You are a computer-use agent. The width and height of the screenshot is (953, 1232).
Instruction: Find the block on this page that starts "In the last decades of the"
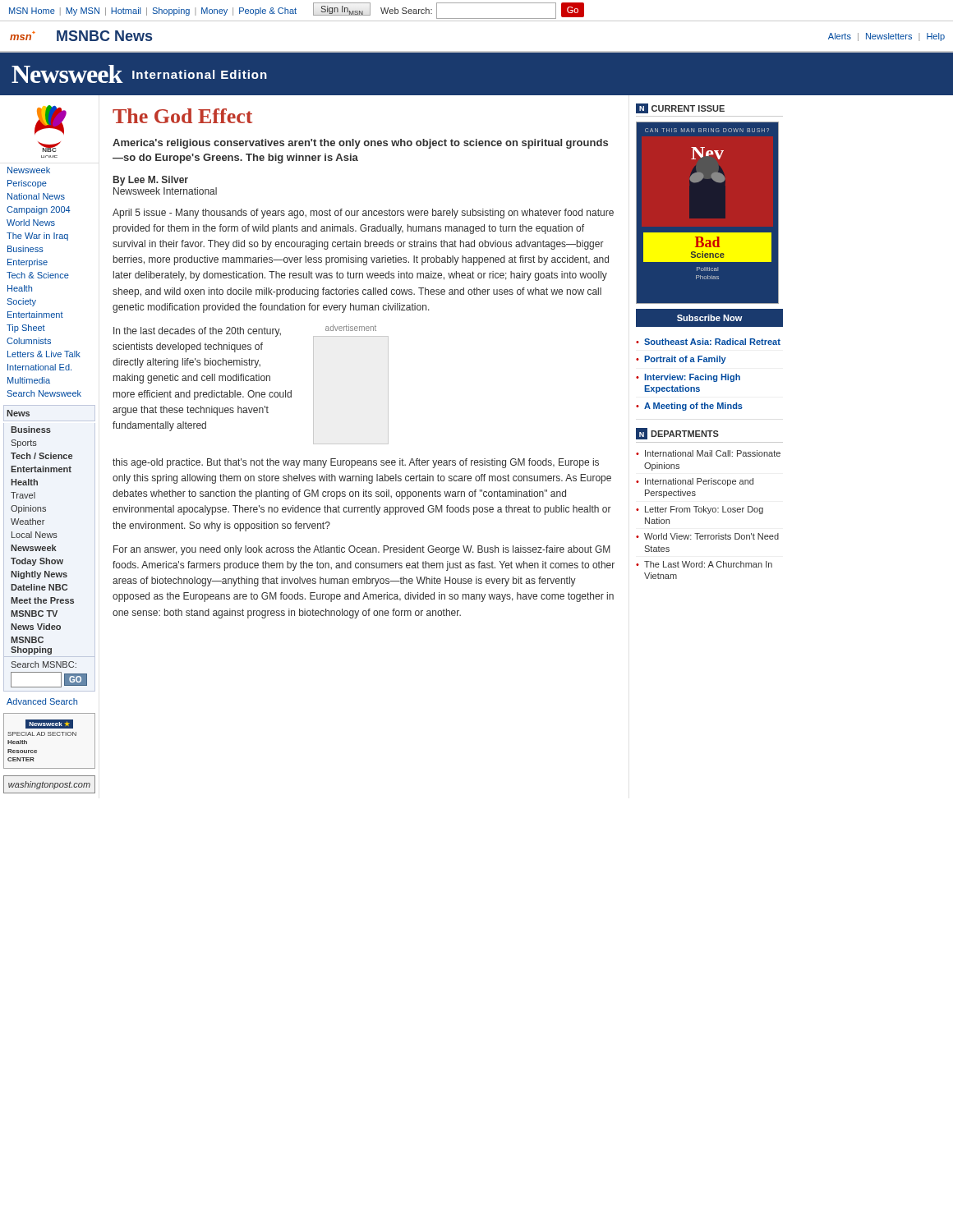(x=202, y=378)
